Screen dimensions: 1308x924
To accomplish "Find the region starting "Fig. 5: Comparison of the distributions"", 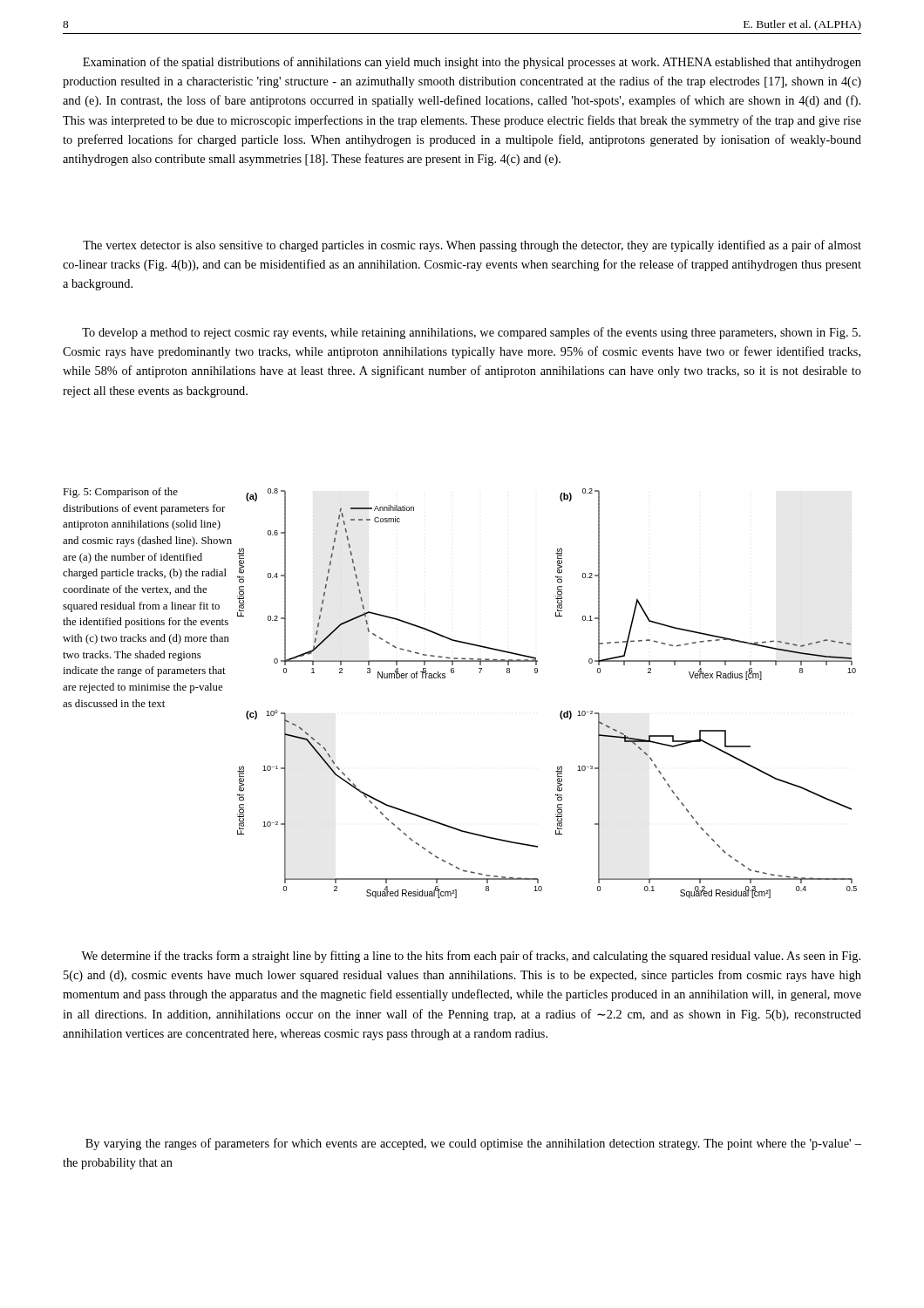I will [147, 598].
